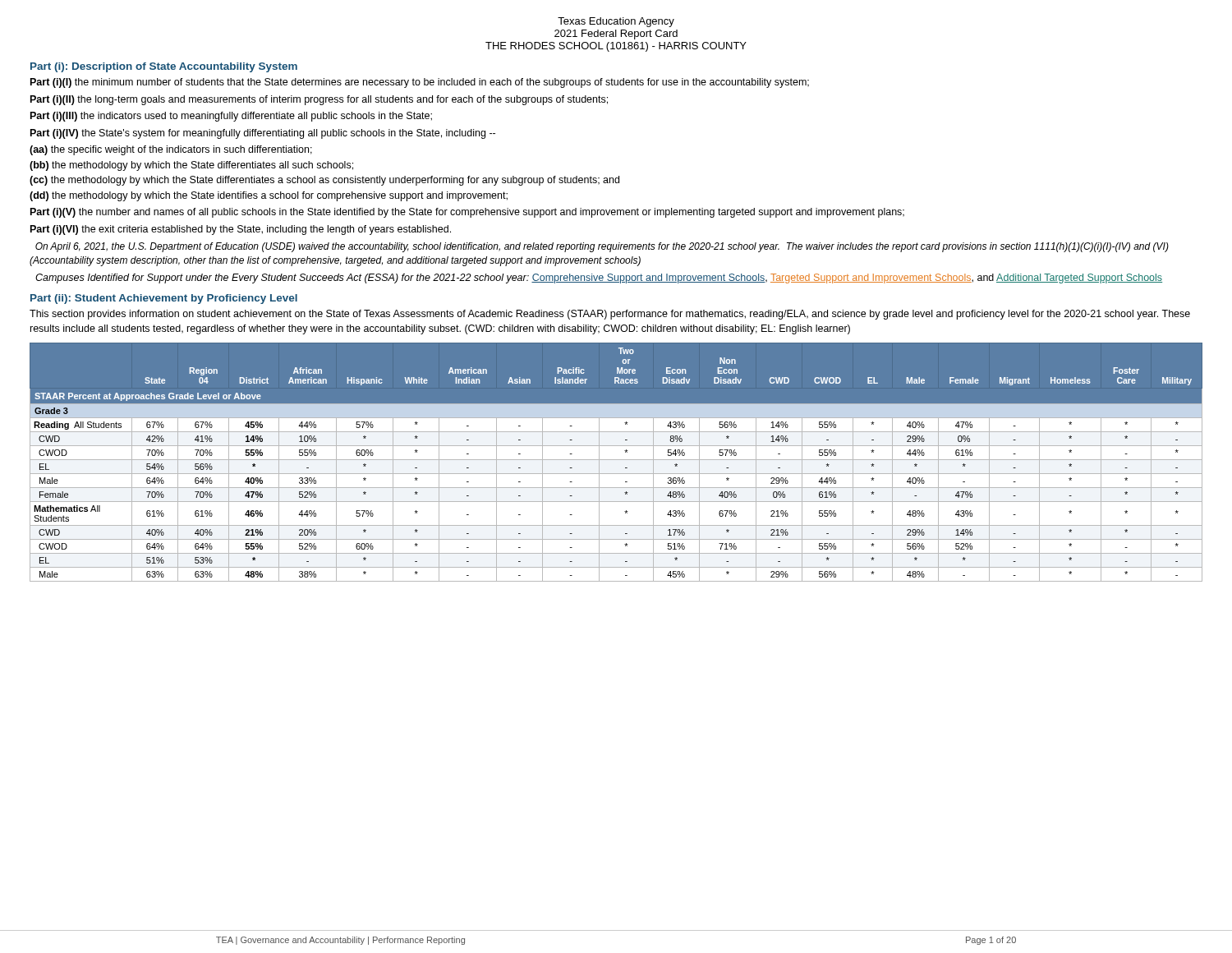
Task: Find the passage starting "Part (i)(II) the long-term goals and"
Action: pyautogui.click(x=319, y=99)
